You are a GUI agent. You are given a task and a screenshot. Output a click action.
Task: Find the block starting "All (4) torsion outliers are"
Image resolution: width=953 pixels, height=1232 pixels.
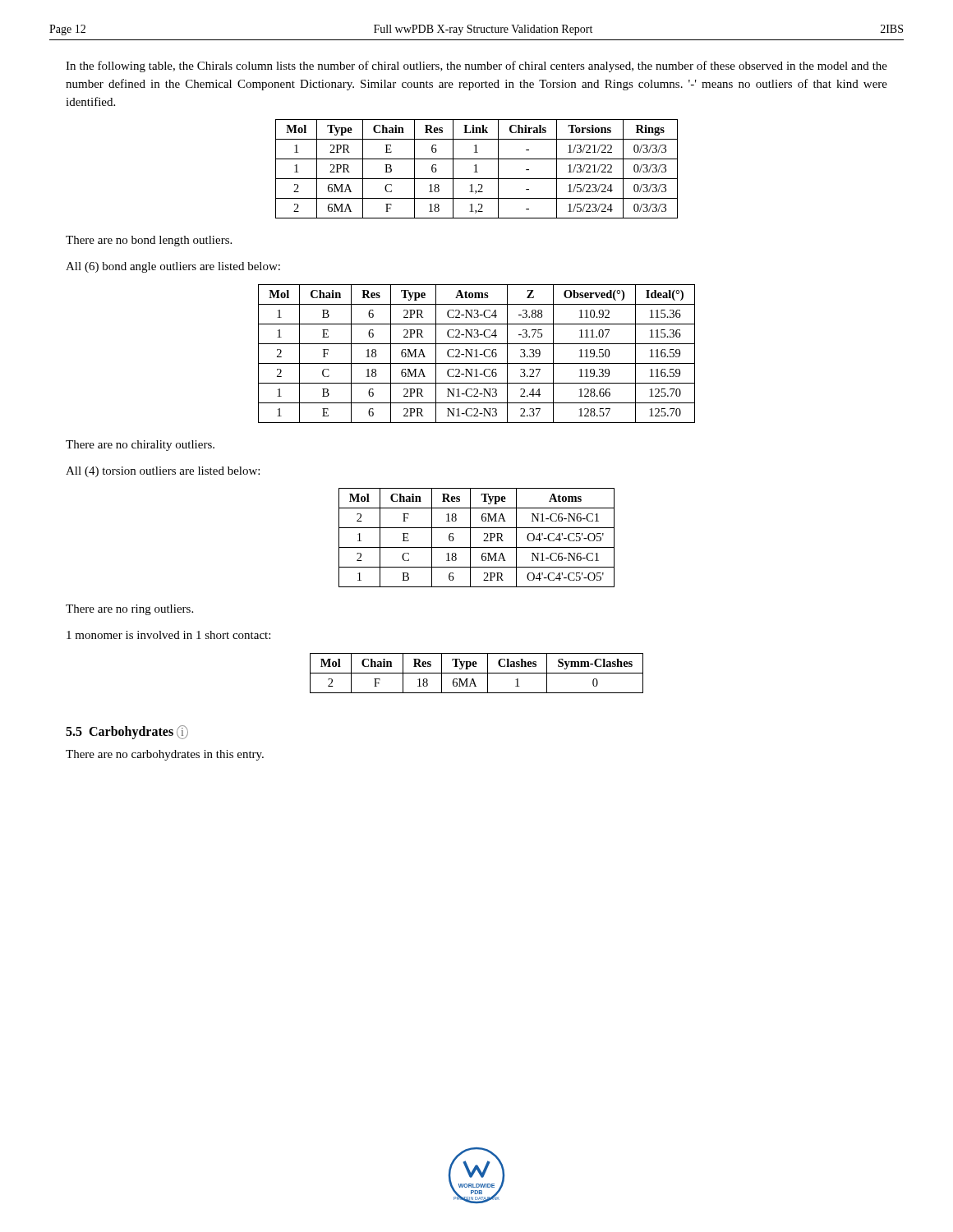pos(163,472)
